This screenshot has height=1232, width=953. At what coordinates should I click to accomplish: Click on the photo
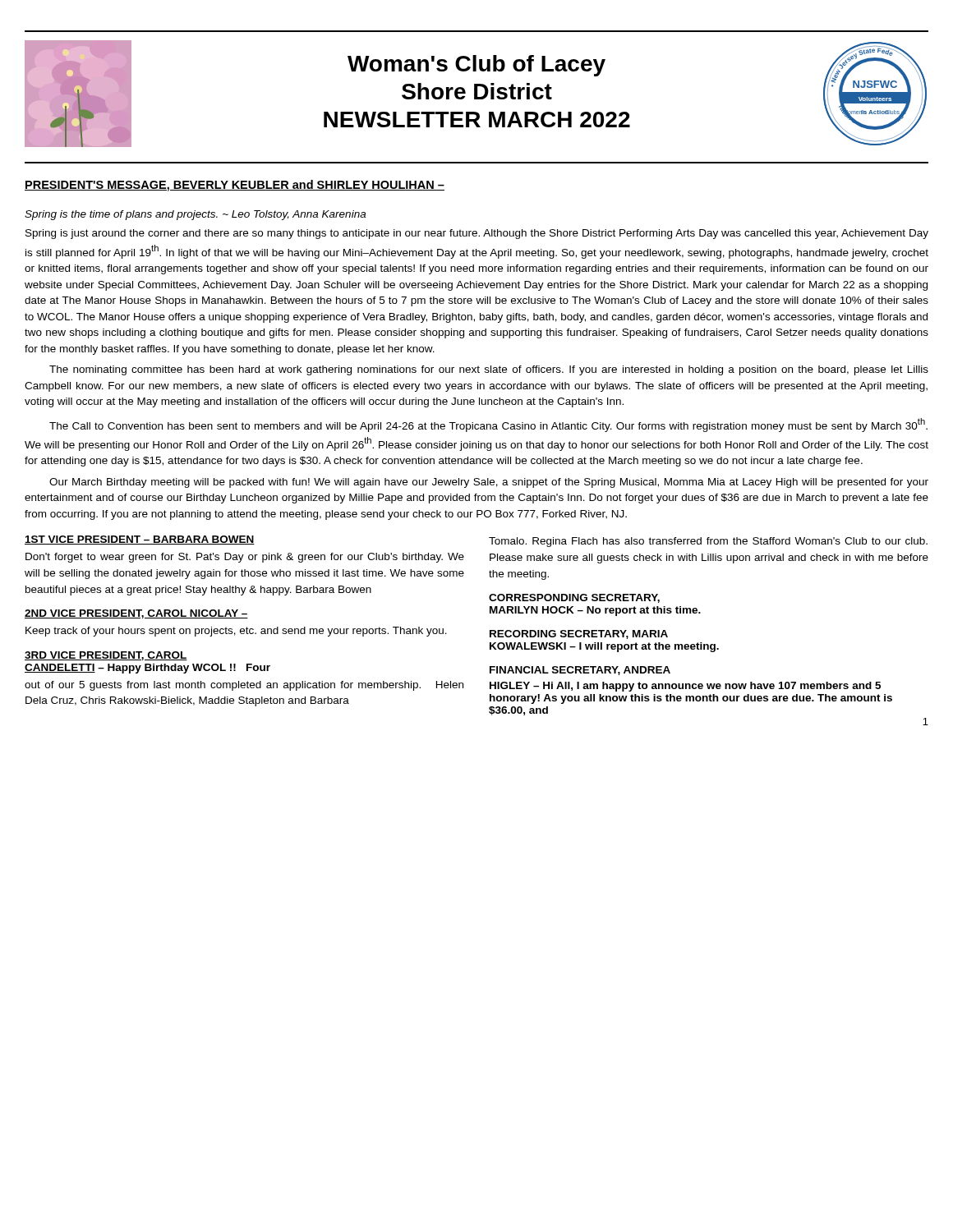pyautogui.click(x=78, y=93)
